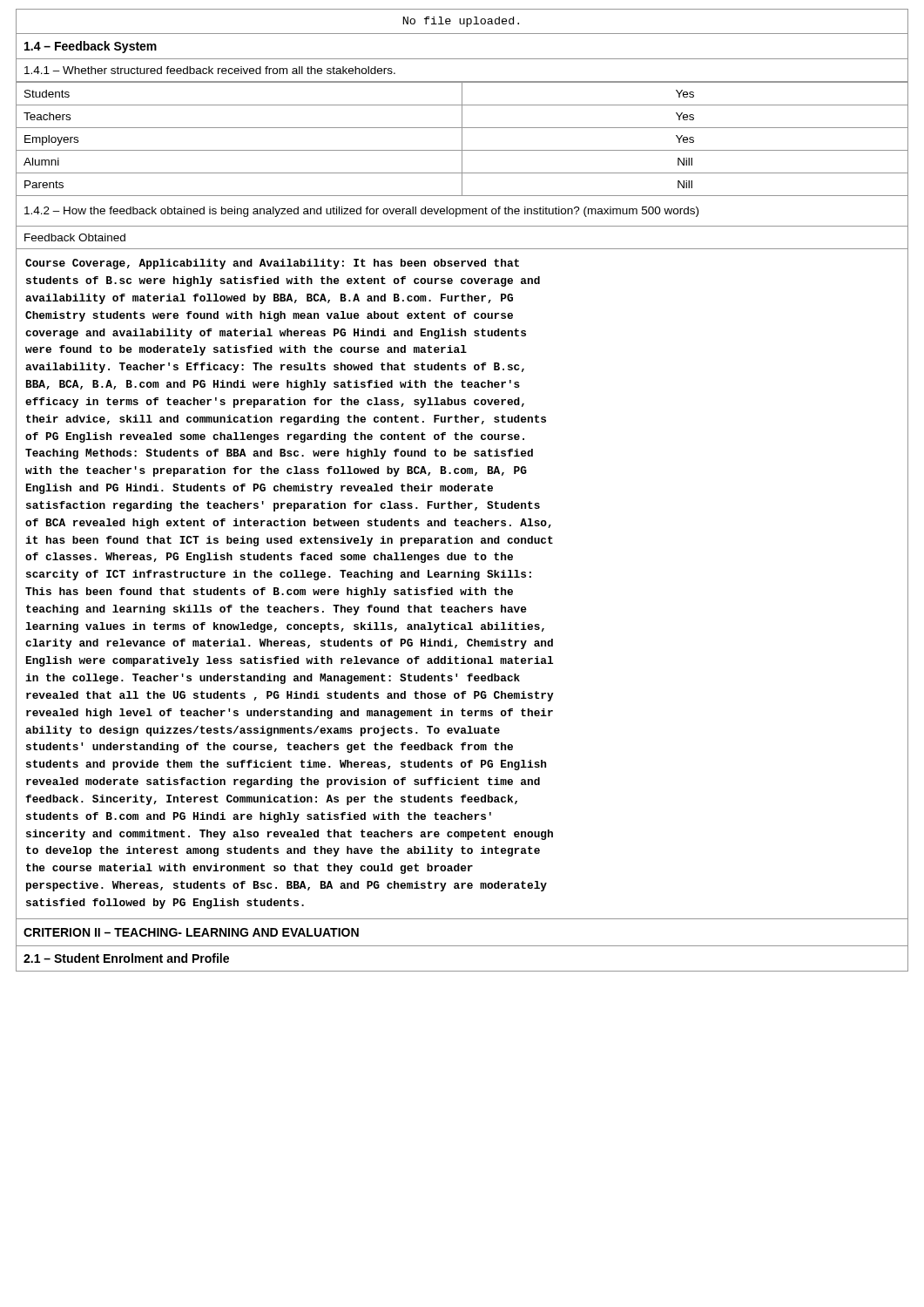
Task: Point to the text block starting "No file uploaded."
Action: (x=462, y=21)
